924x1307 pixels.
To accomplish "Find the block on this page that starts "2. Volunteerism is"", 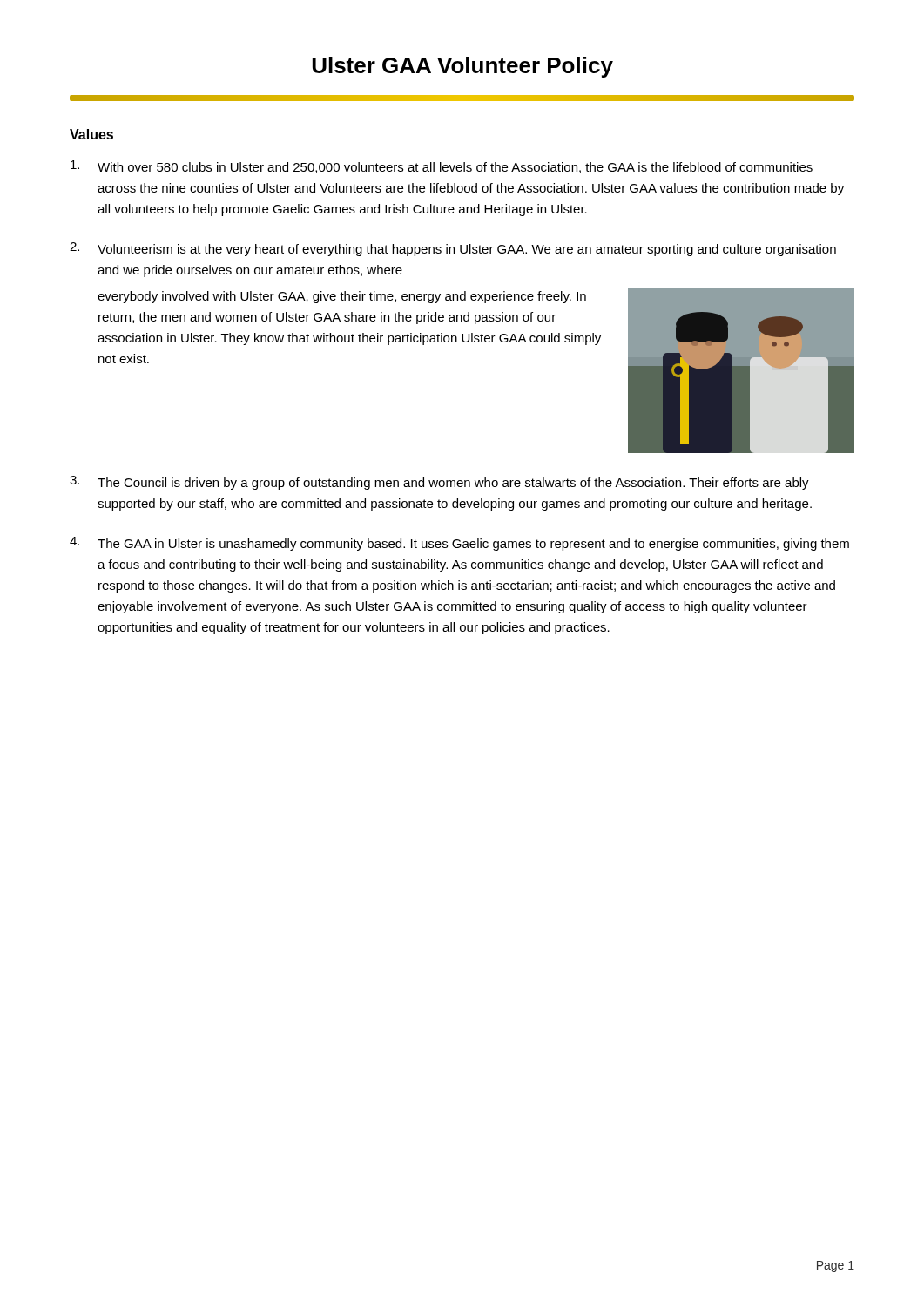I will 462,346.
